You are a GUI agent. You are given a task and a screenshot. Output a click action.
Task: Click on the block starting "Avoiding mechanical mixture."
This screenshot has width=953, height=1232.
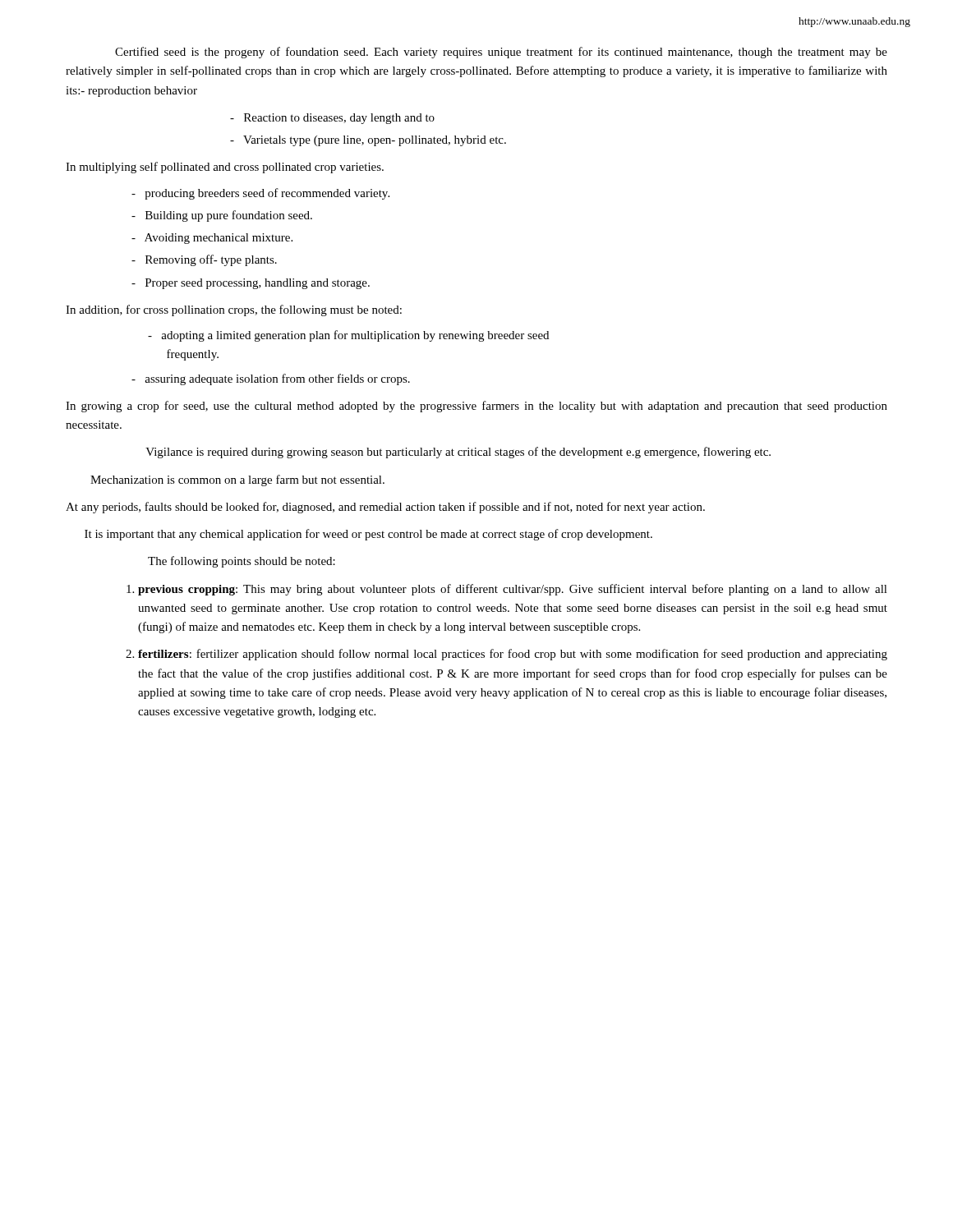[x=212, y=239]
